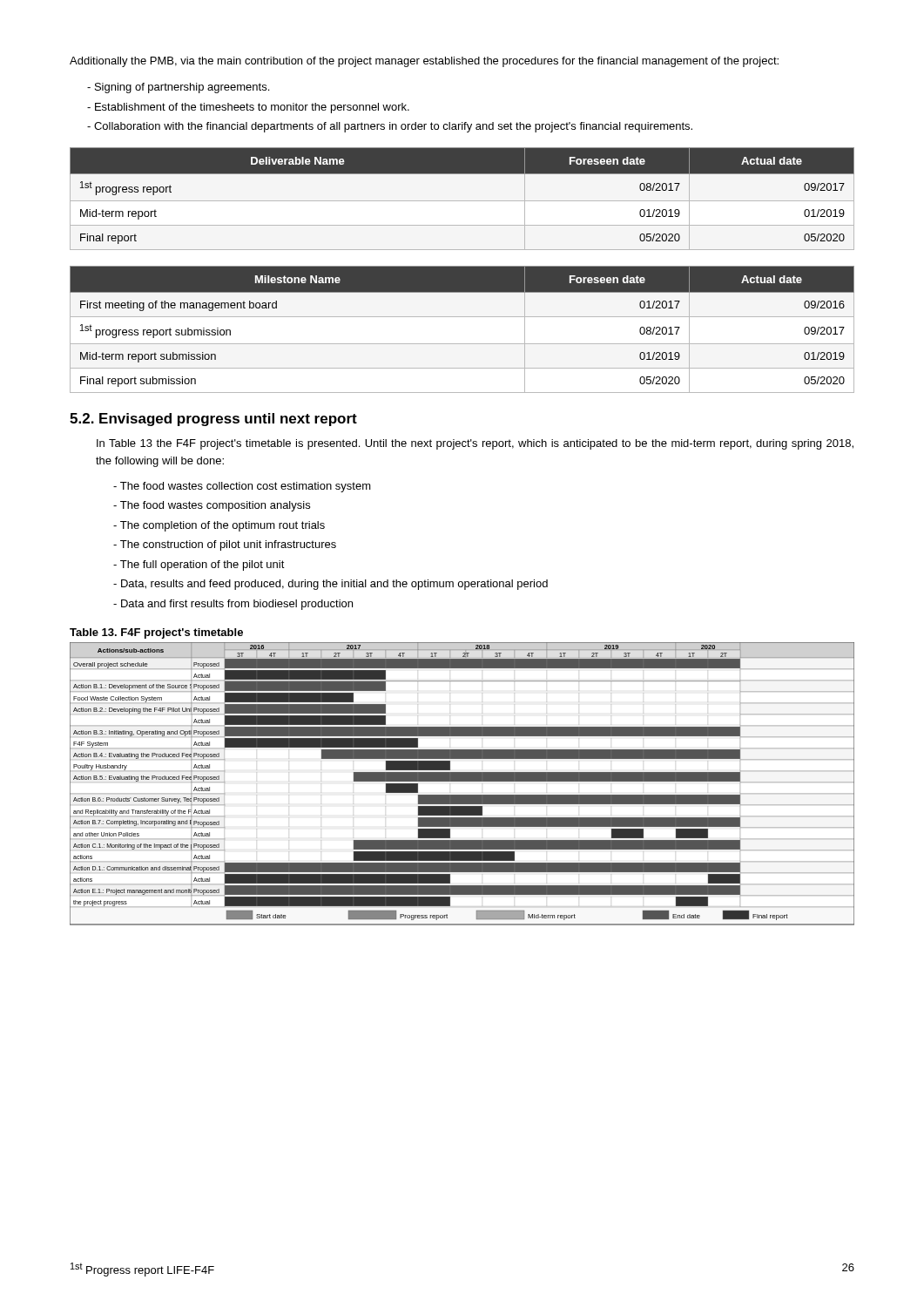The image size is (924, 1307).
Task: Navigate to the element starting "Data and first results from"
Action: coord(233,603)
